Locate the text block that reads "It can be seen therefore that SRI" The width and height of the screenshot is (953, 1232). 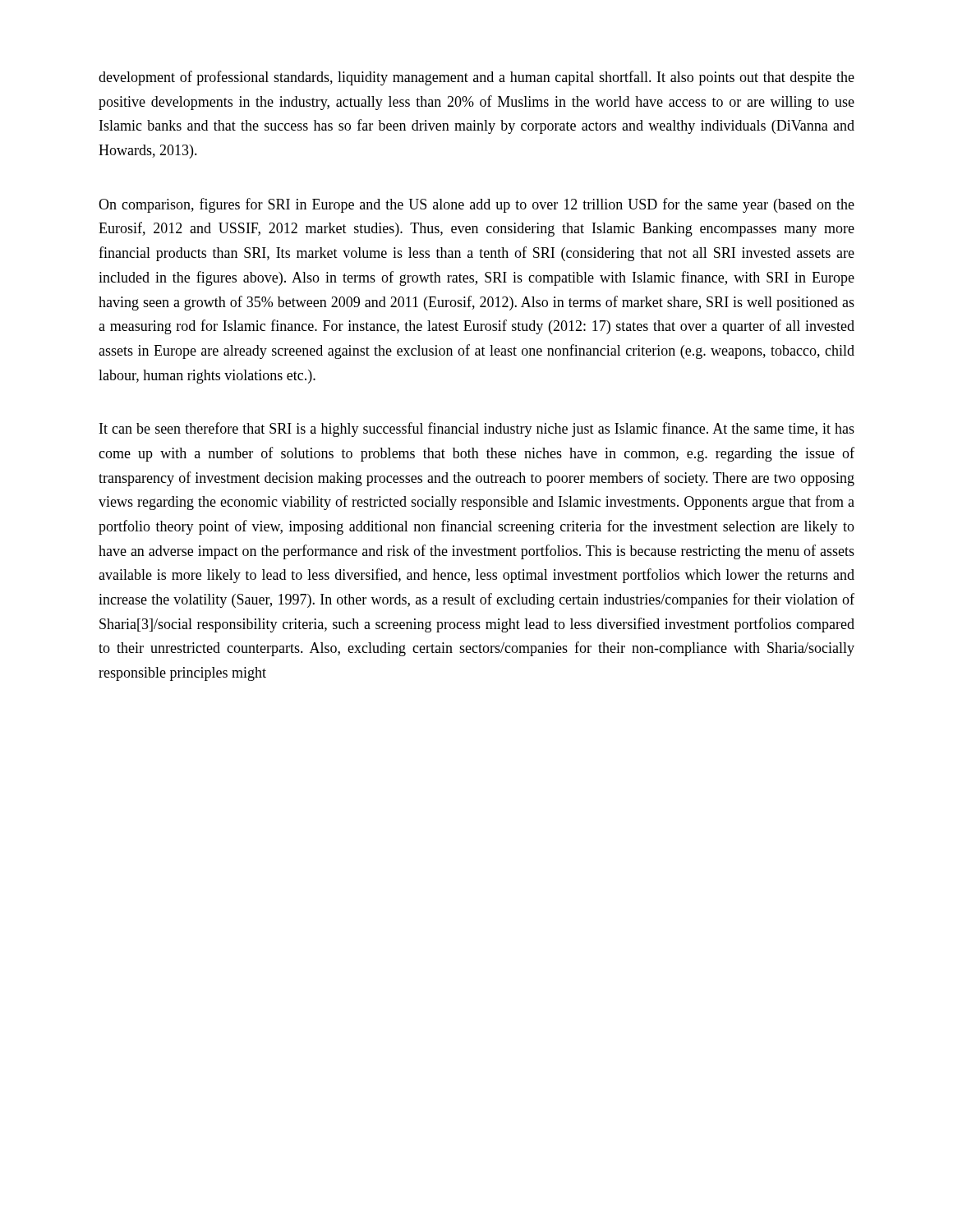tap(476, 551)
